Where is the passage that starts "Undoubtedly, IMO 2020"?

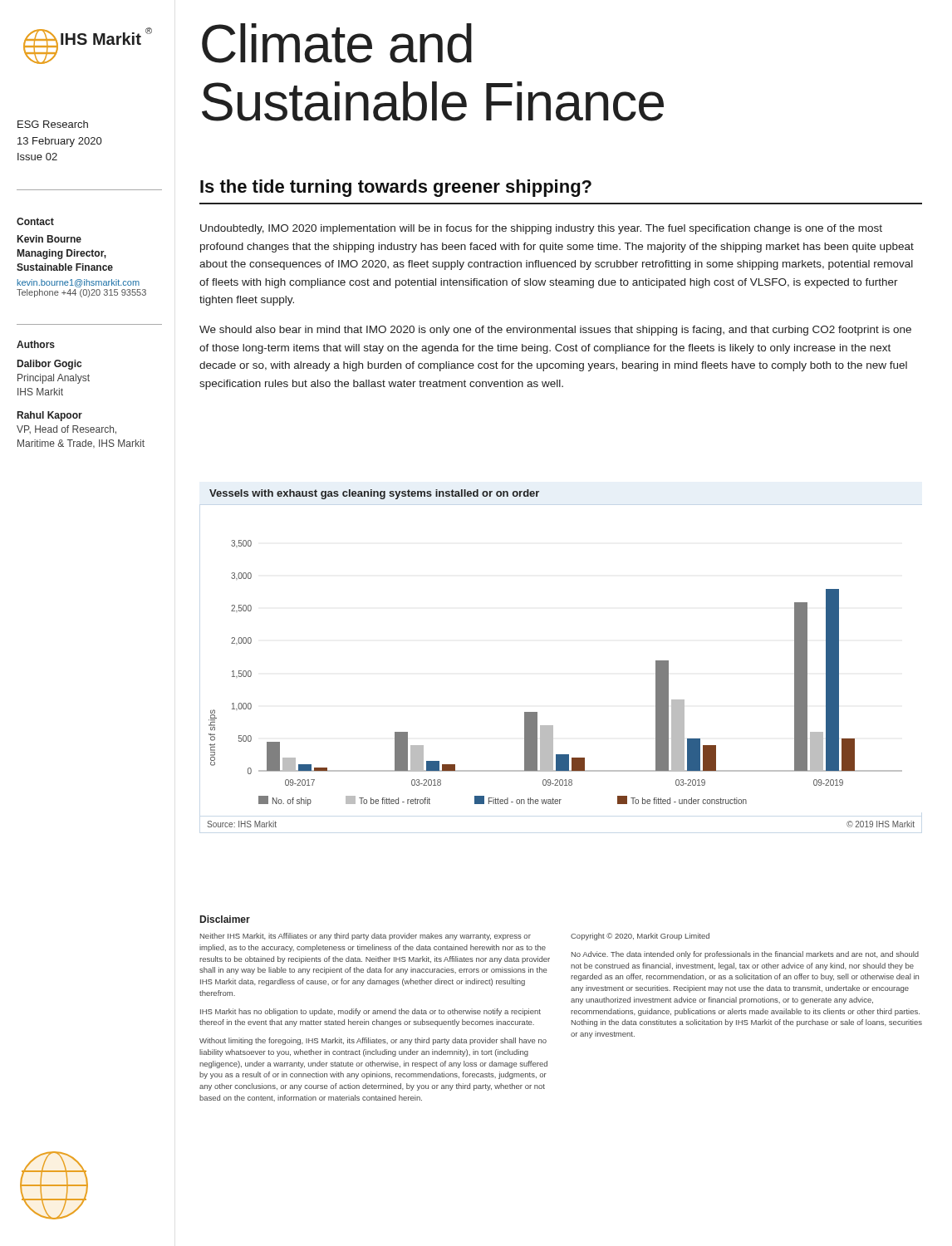(x=541, y=229)
